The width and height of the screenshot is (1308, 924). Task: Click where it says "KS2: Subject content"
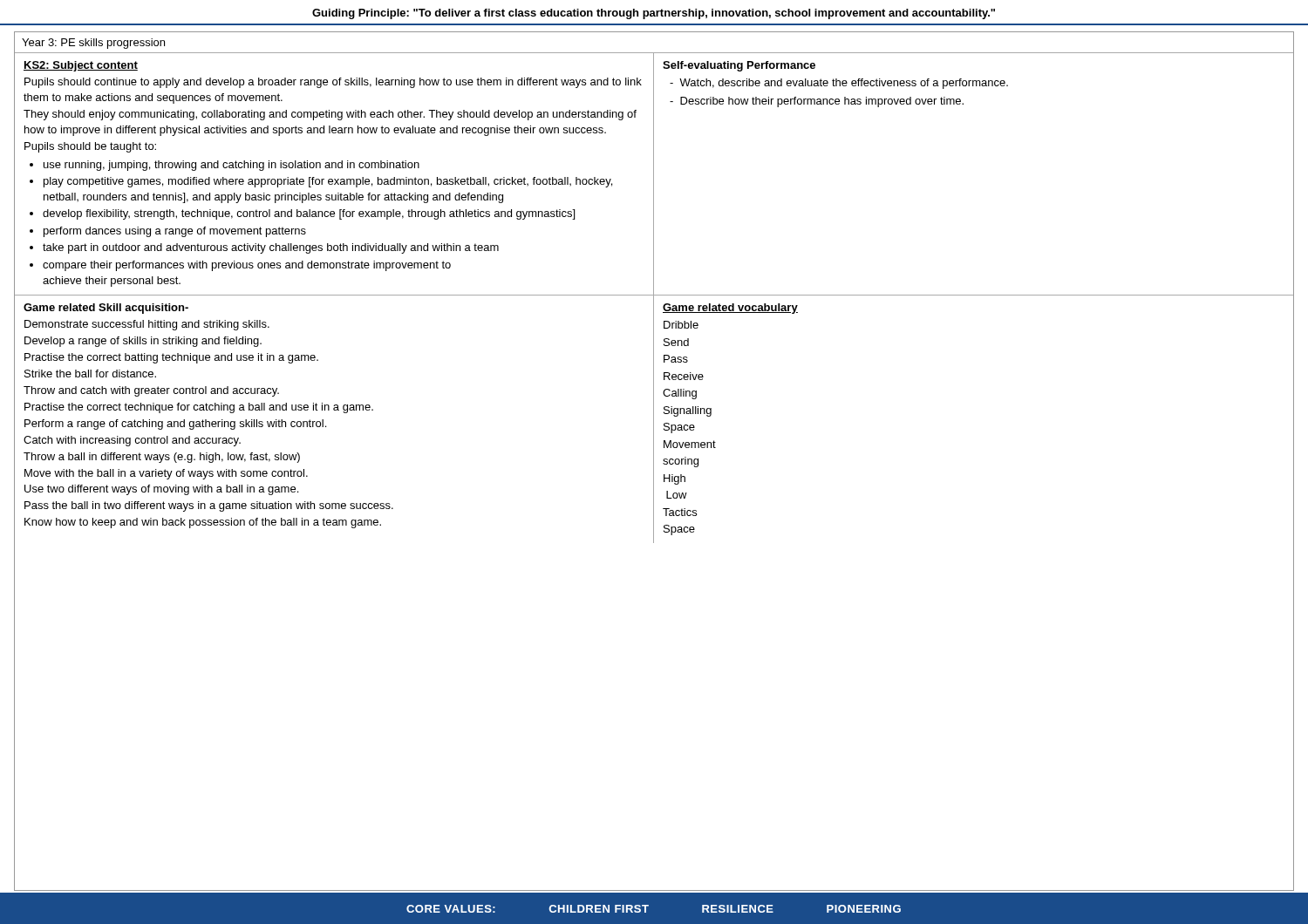point(81,65)
